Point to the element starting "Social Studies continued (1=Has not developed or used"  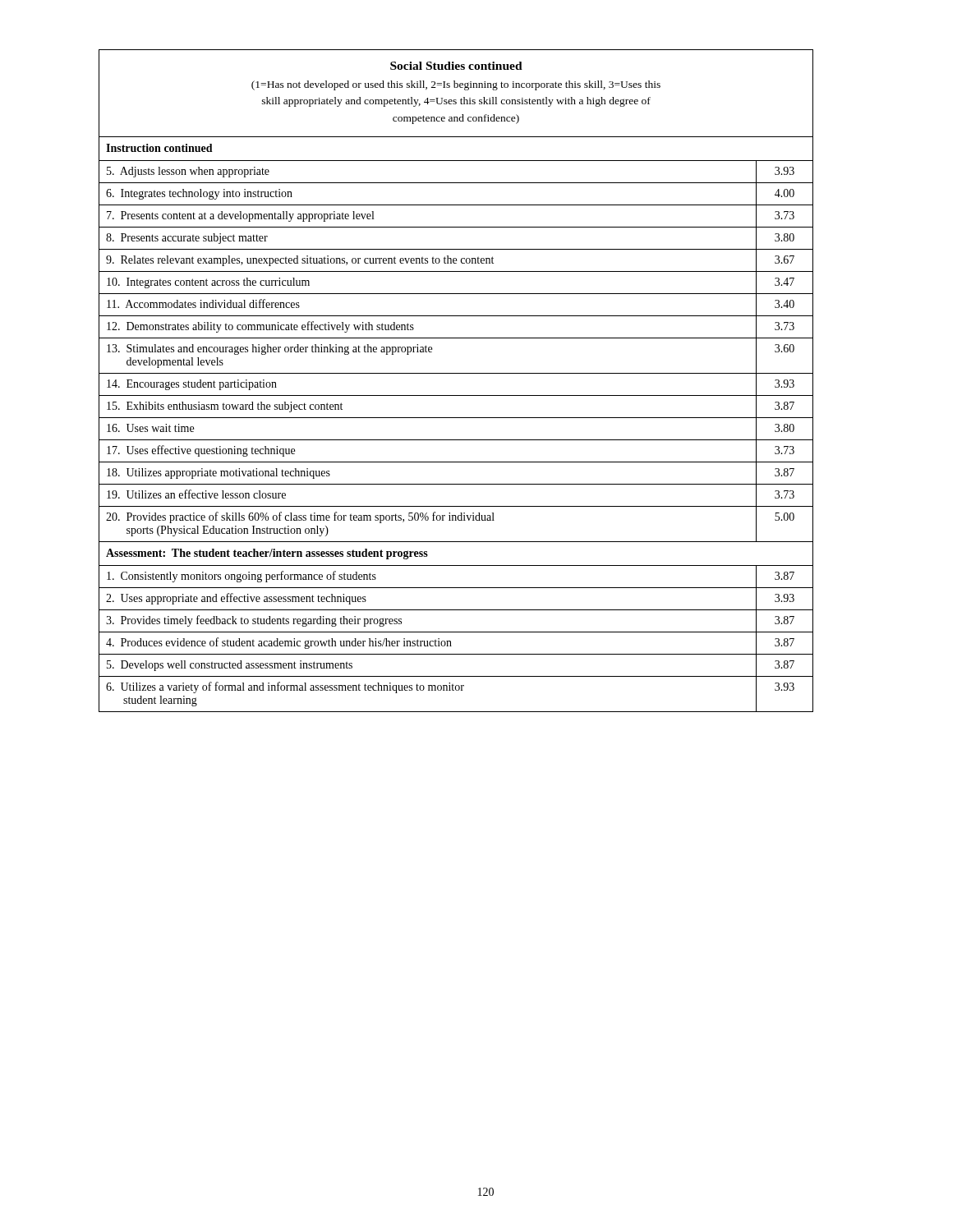(x=456, y=92)
